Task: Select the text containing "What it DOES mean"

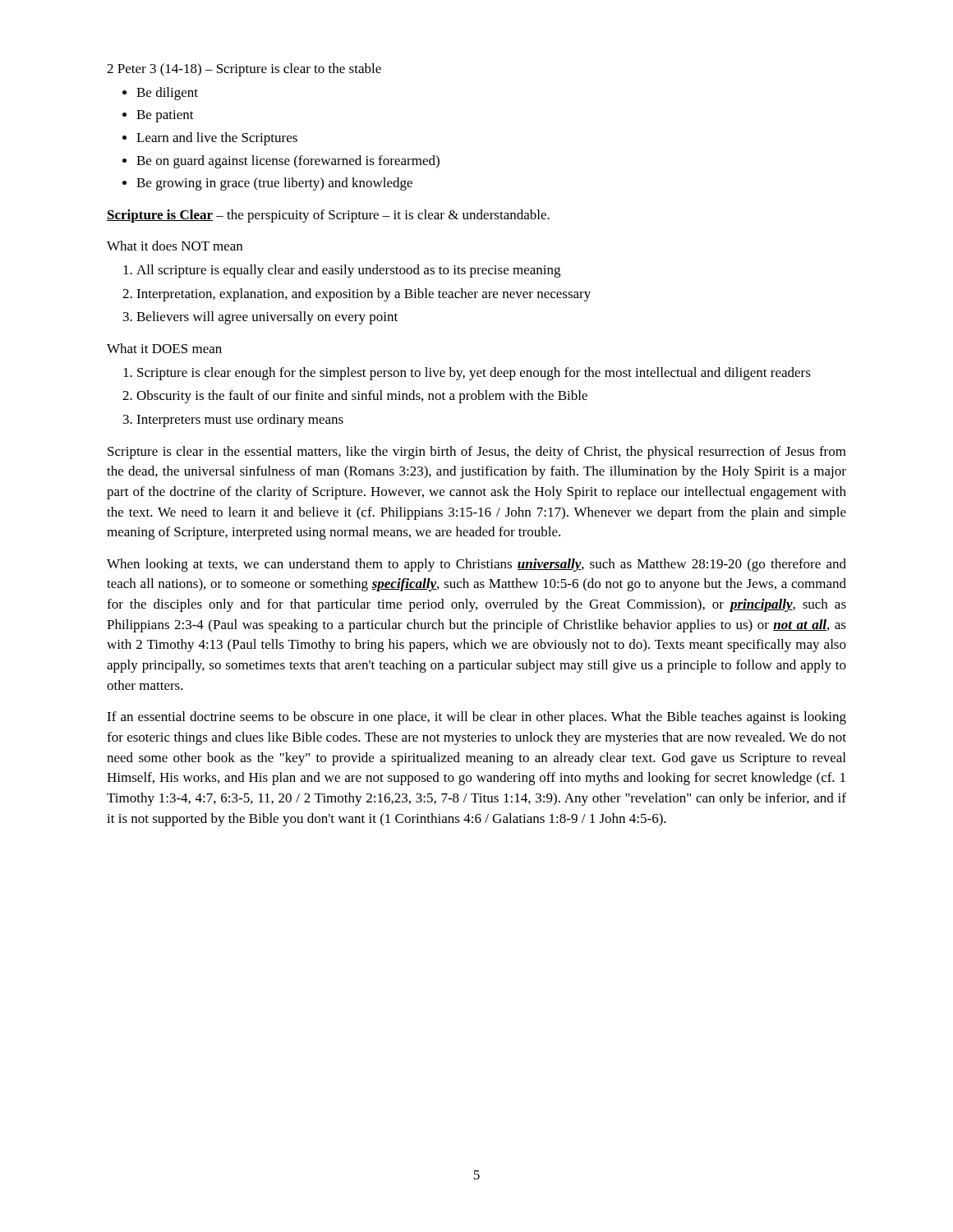Action: tap(164, 349)
